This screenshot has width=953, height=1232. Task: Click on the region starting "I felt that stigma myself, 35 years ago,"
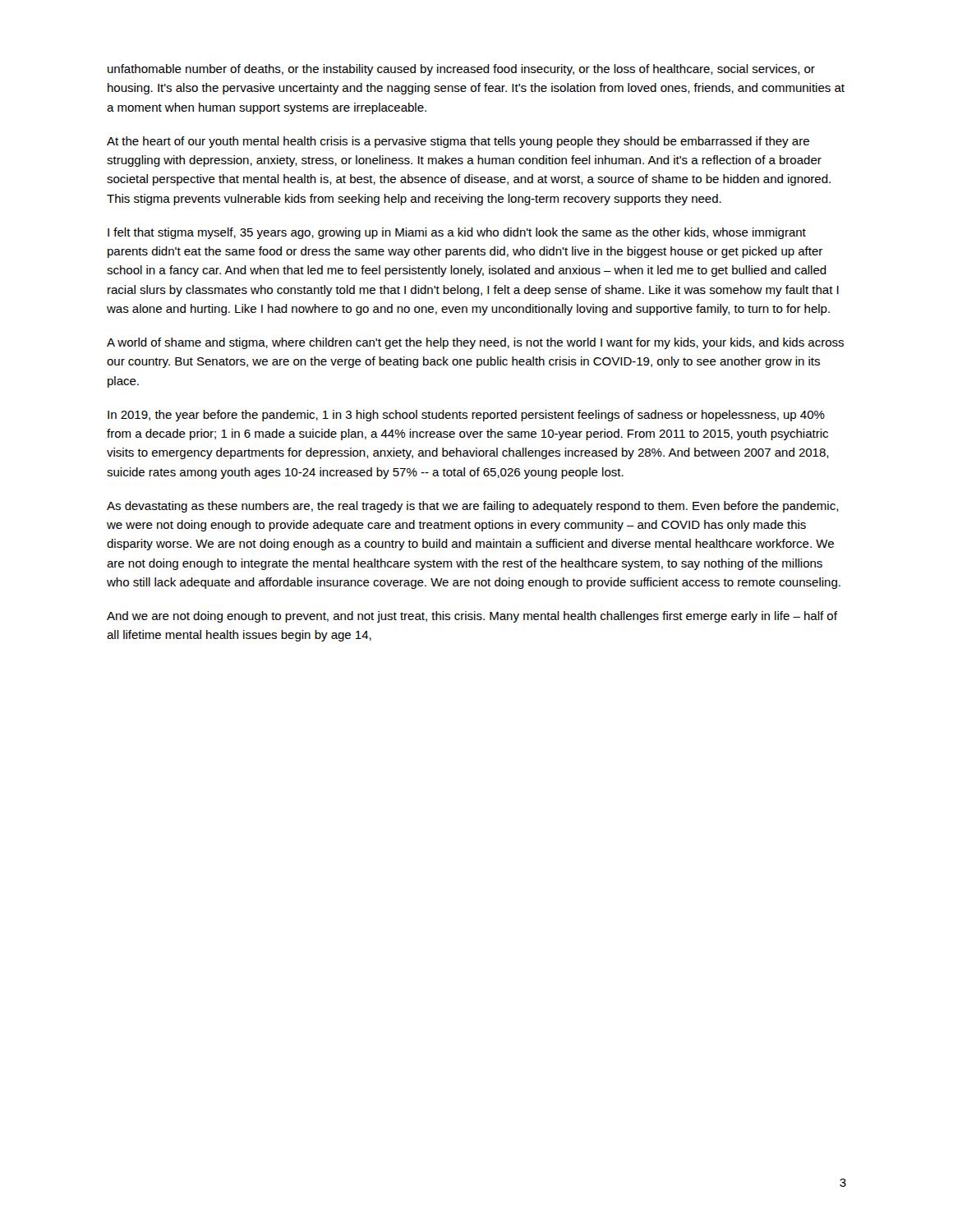pyautogui.click(x=473, y=270)
